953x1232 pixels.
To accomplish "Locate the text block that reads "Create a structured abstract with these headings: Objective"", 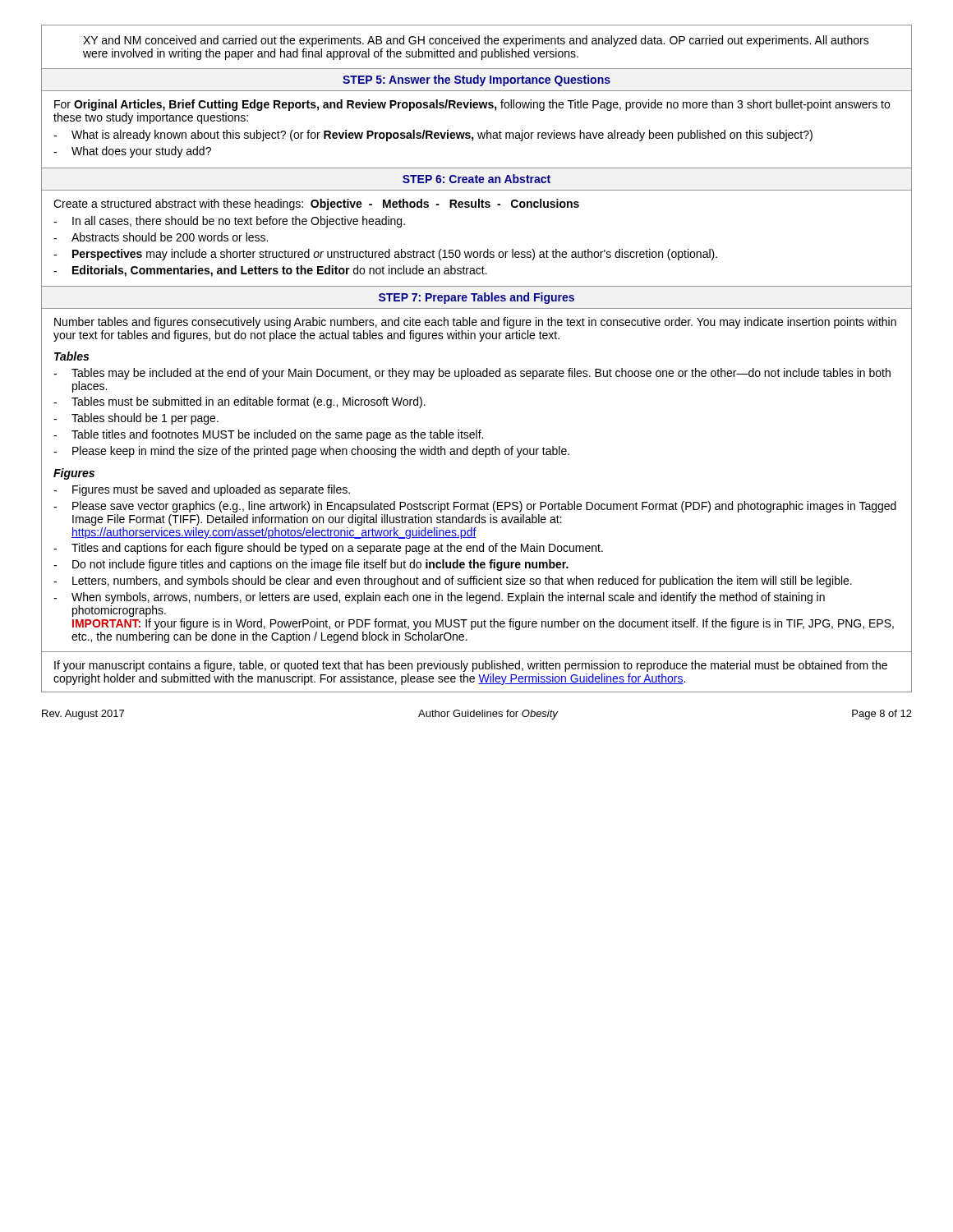I will 316,204.
